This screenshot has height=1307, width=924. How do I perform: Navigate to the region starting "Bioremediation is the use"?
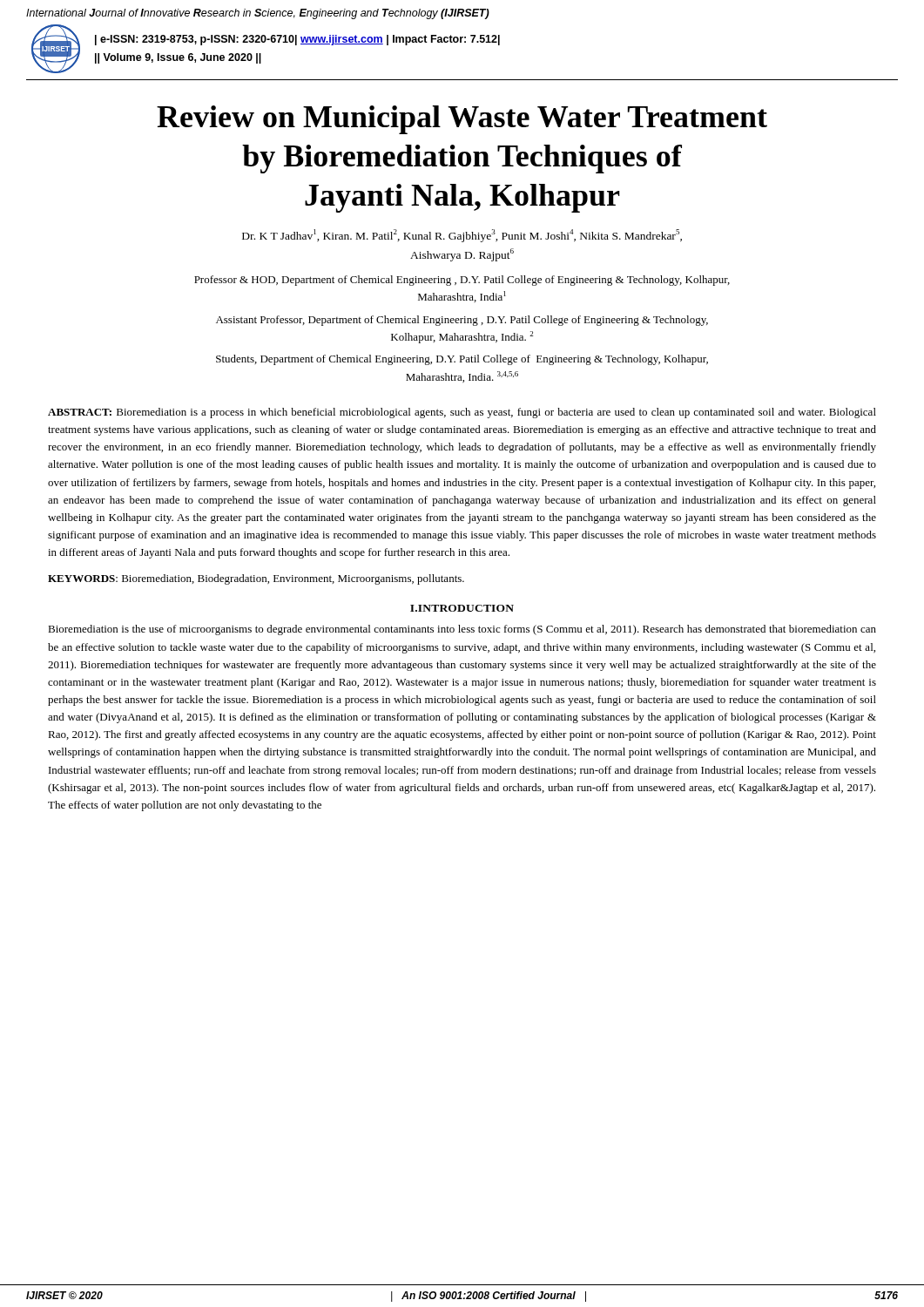(462, 717)
